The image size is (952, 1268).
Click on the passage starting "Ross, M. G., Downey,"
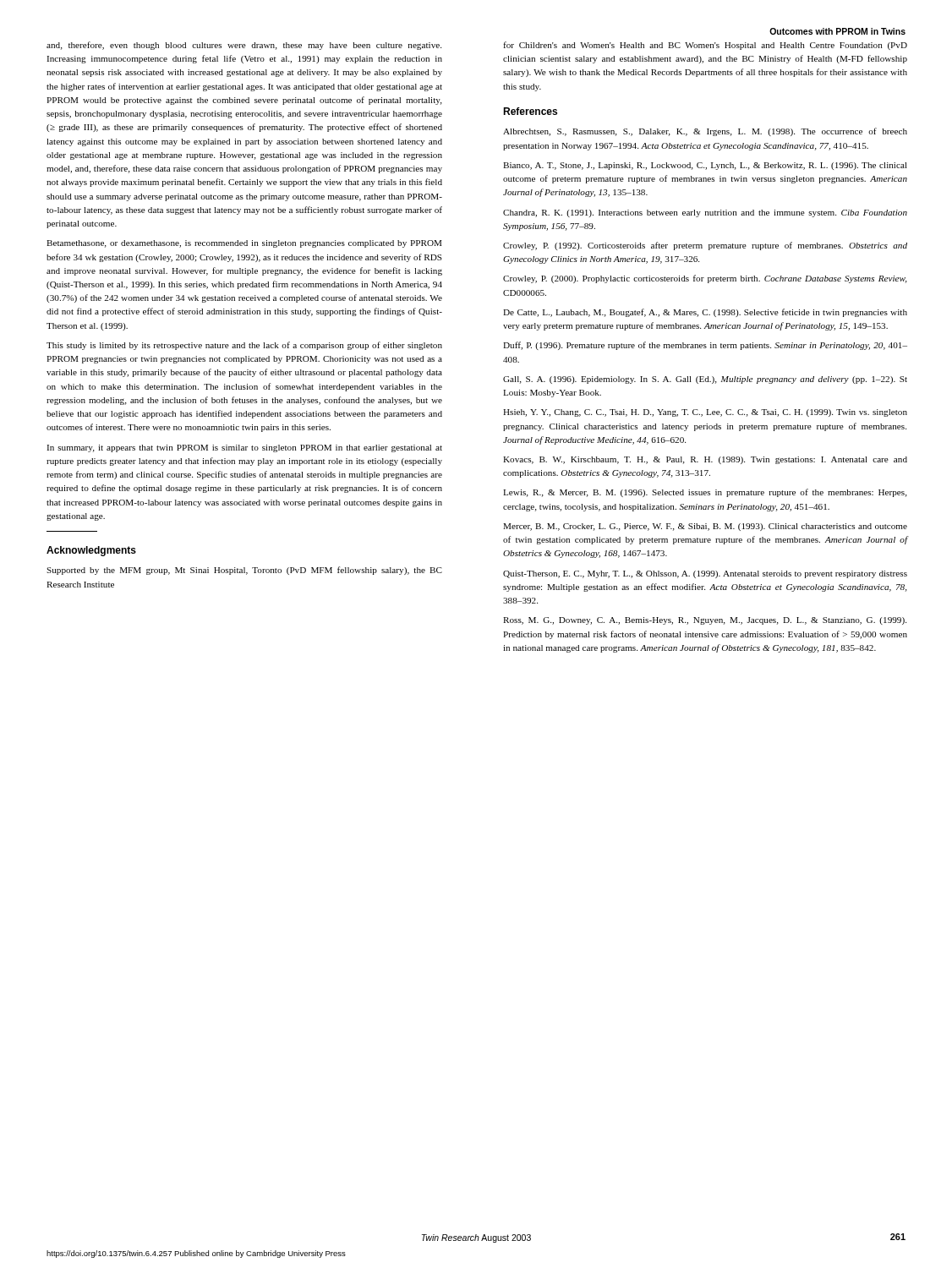pyautogui.click(x=705, y=634)
